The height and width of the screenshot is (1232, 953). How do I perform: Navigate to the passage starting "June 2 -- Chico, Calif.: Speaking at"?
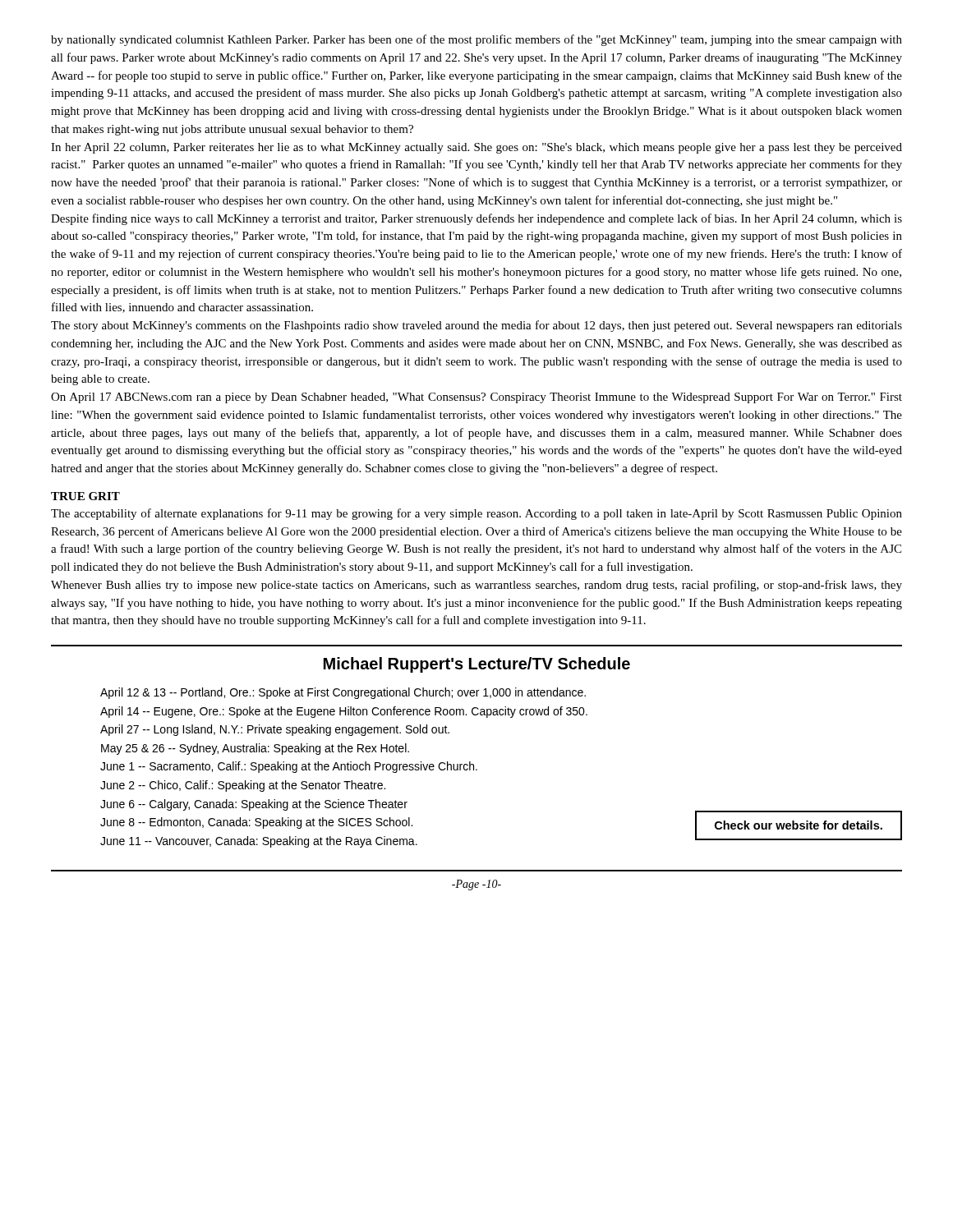pyautogui.click(x=243, y=786)
